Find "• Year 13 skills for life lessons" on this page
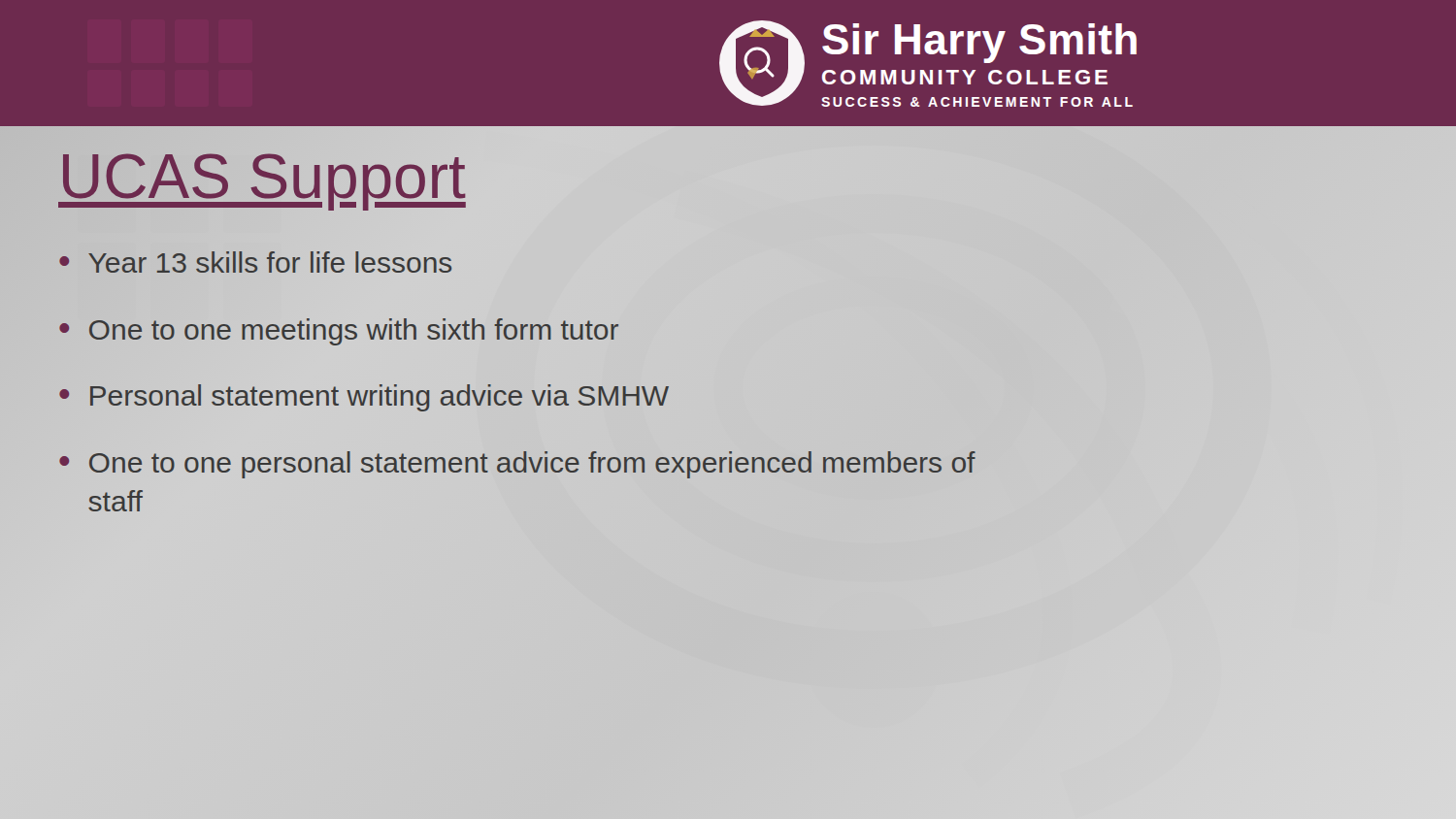 coord(255,262)
